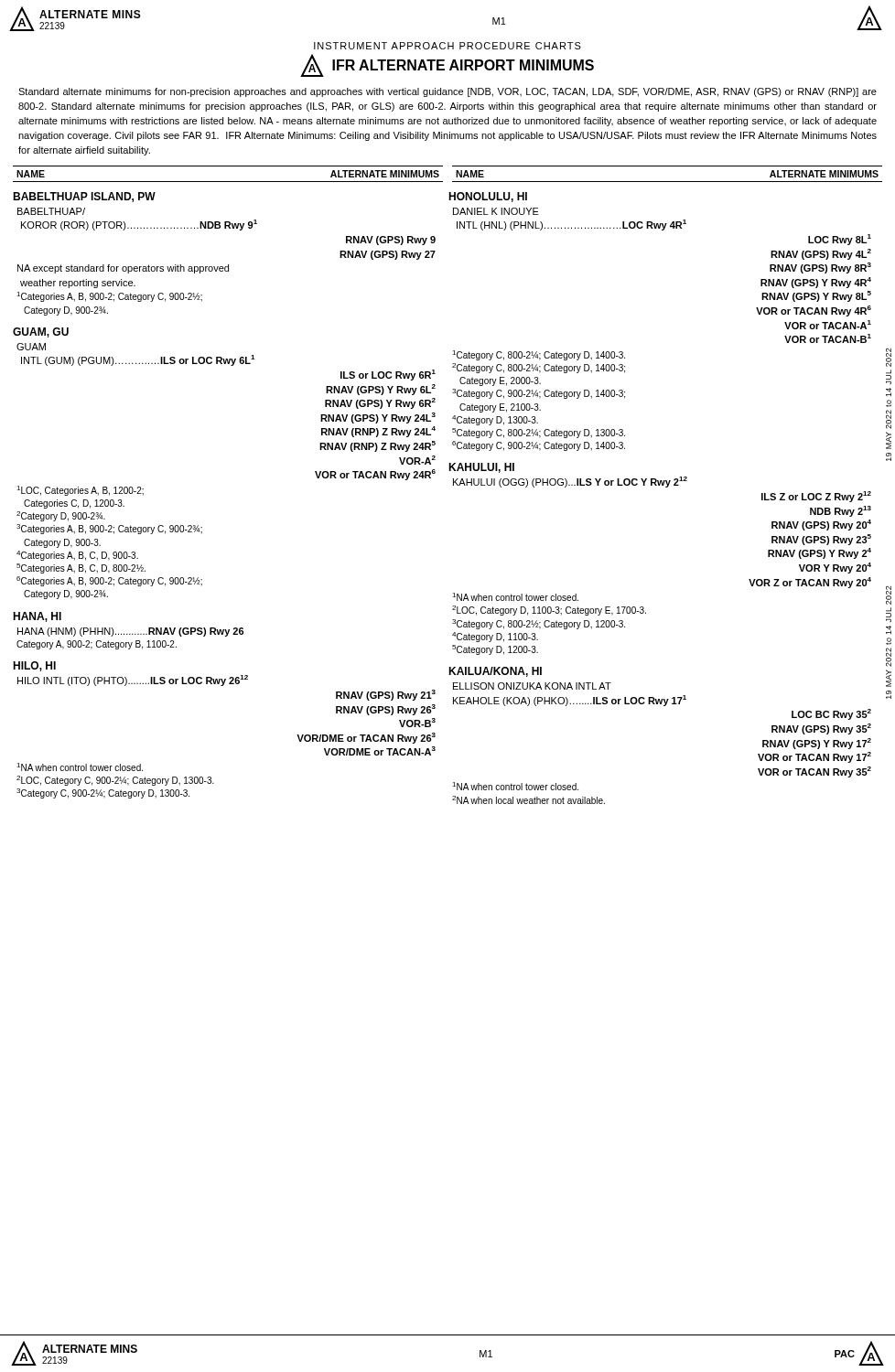The width and height of the screenshot is (895, 1372).
Task: Select the text block starting "KOROR (ROR) (PTOR)….………………NDB"
Action: 139,225
